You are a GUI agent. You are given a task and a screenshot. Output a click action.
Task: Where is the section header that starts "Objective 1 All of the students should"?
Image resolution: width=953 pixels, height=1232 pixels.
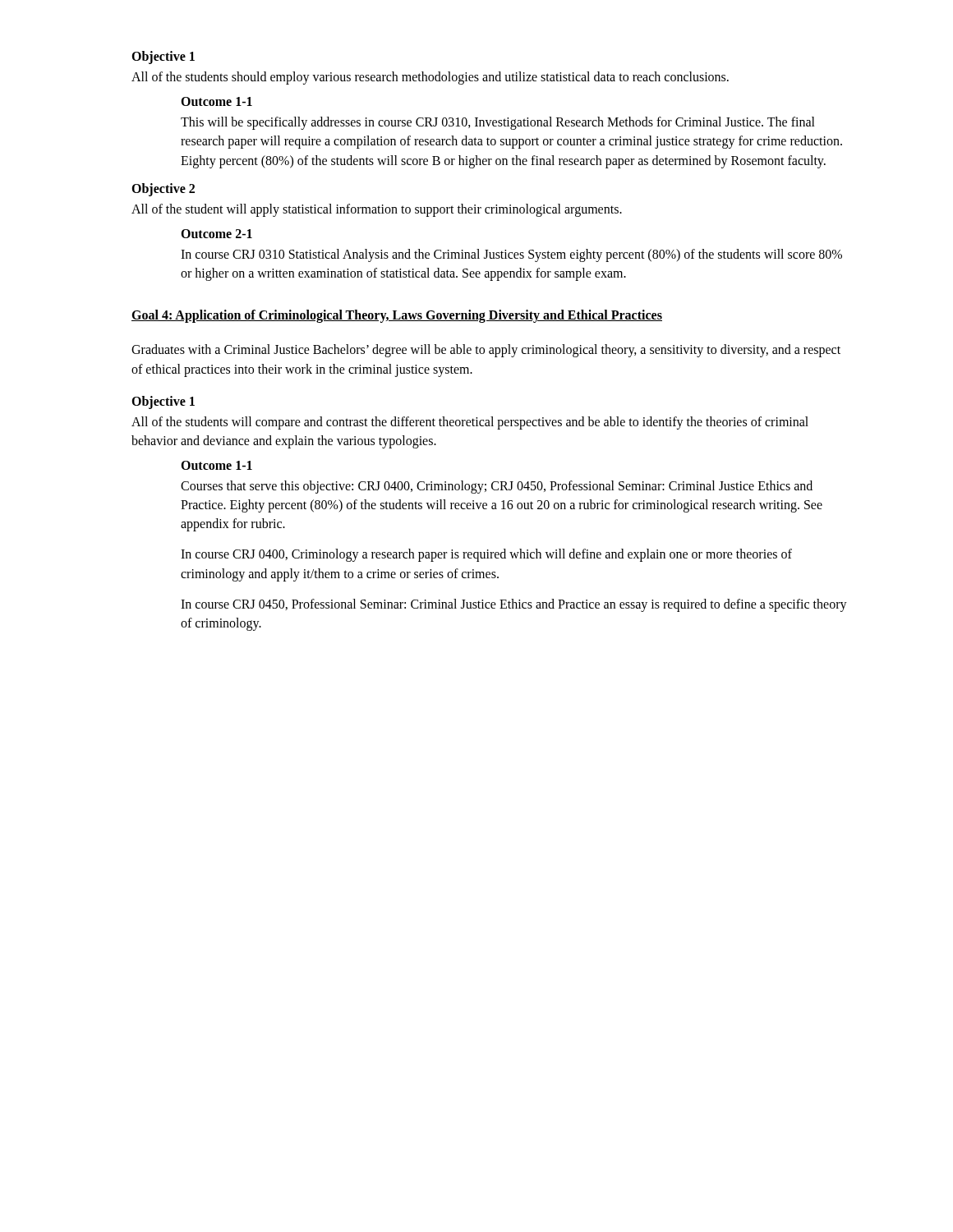(493, 68)
